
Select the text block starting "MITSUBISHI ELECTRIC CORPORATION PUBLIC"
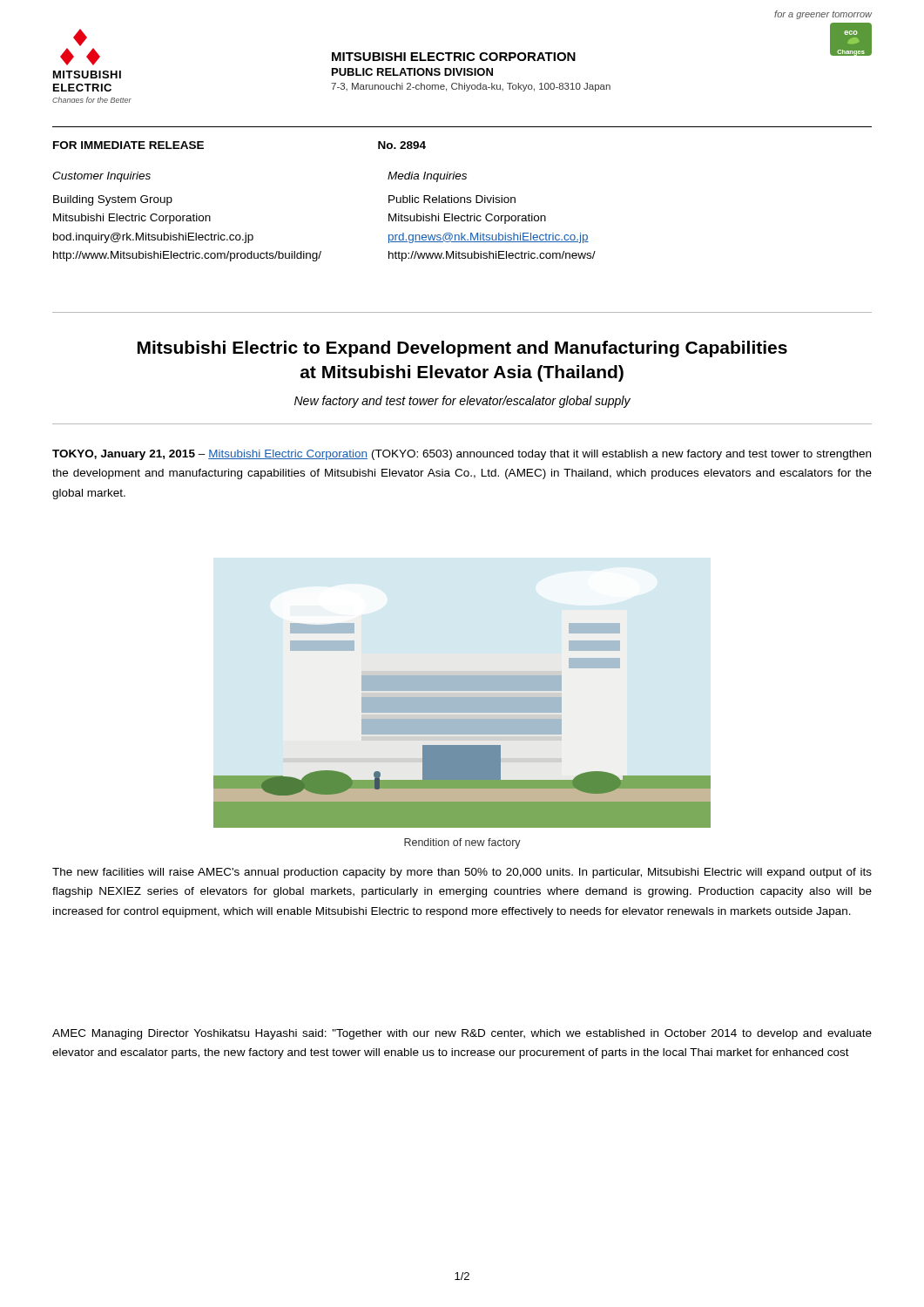[449, 54]
